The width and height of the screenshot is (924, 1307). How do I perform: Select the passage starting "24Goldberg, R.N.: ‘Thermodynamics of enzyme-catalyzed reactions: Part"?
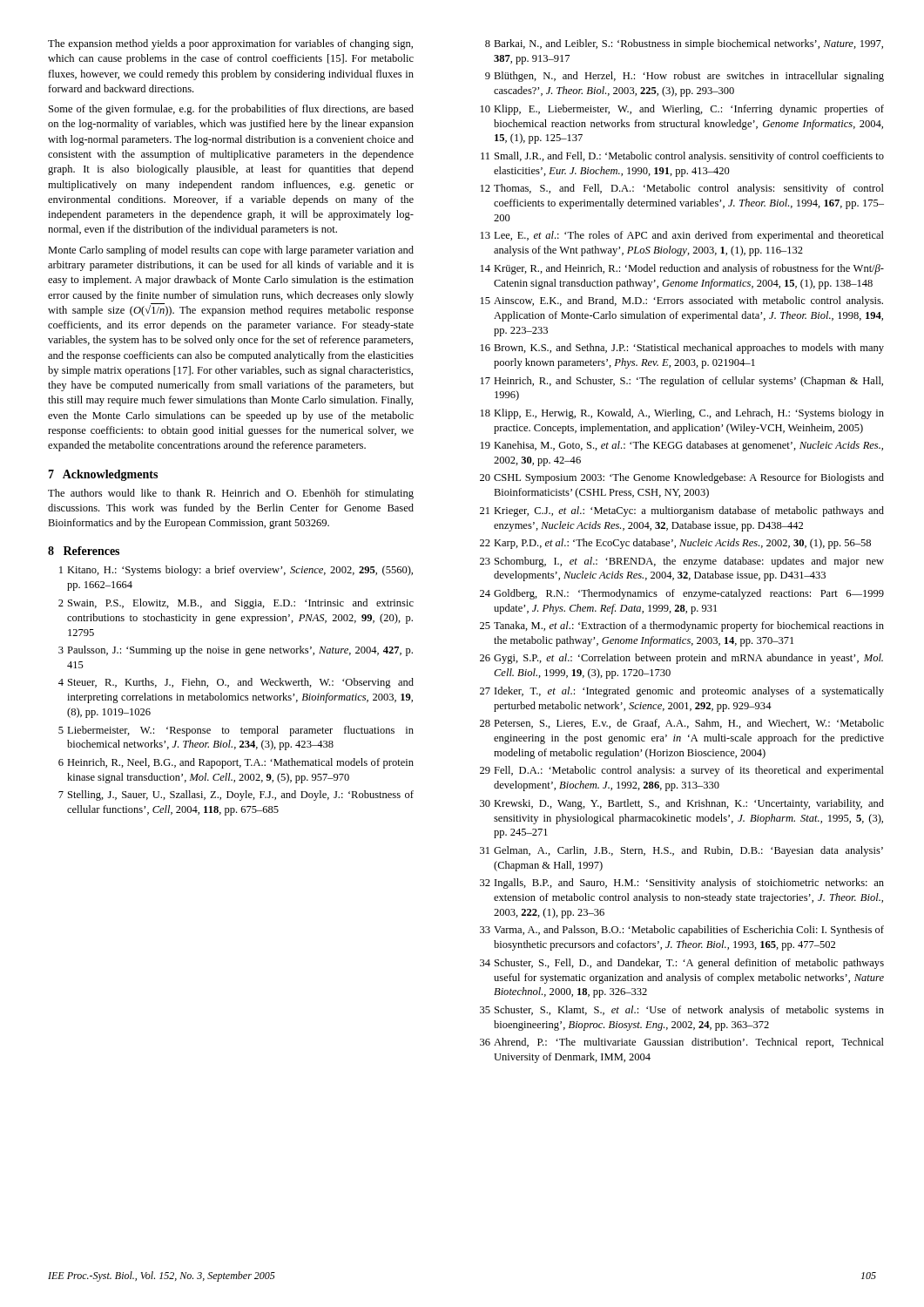(x=679, y=601)
